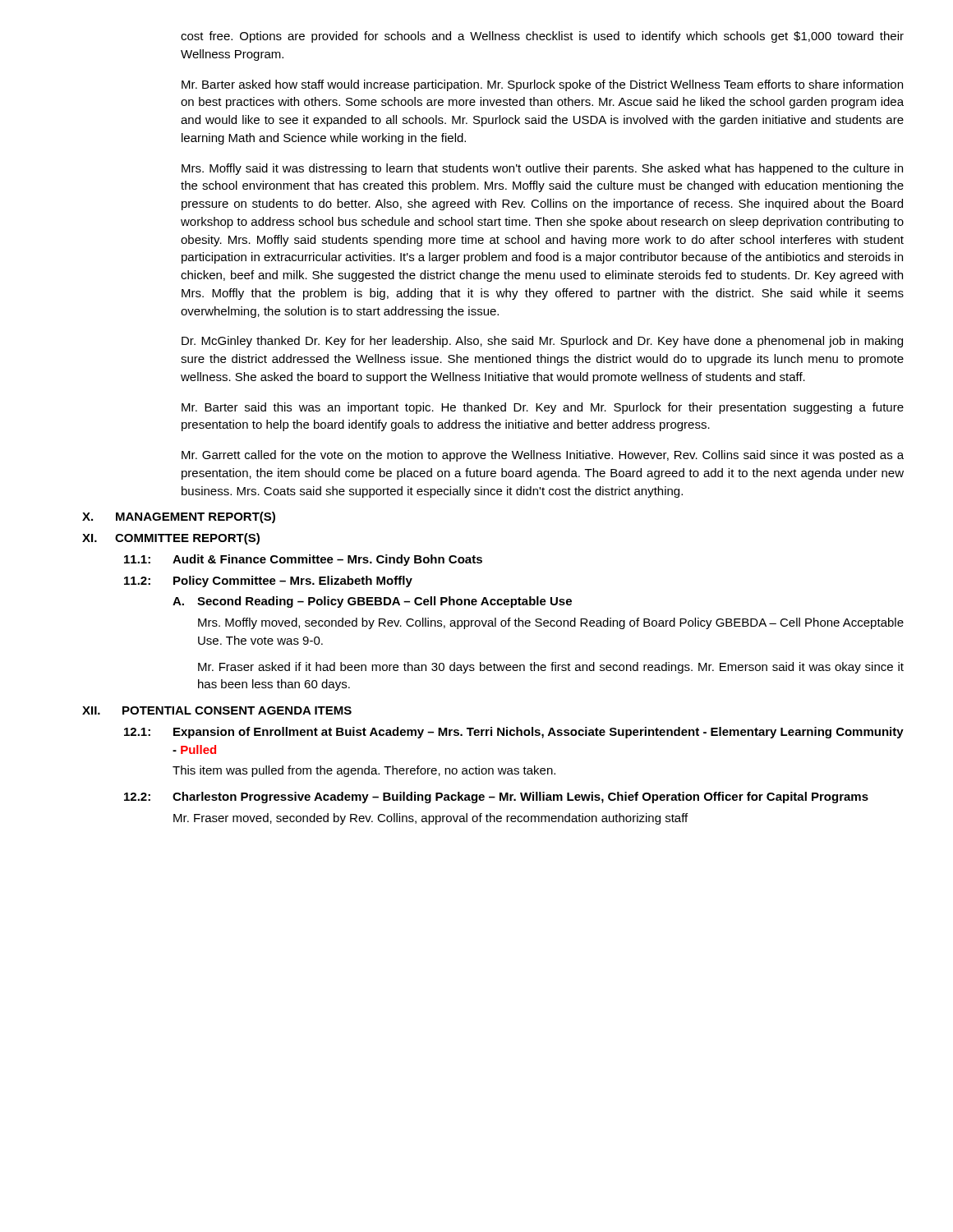
Task: Select the passage starting "Mrs. Moffly moved, seconded by Rev. Collins, approval"
Action: click(x=550, y=631)
